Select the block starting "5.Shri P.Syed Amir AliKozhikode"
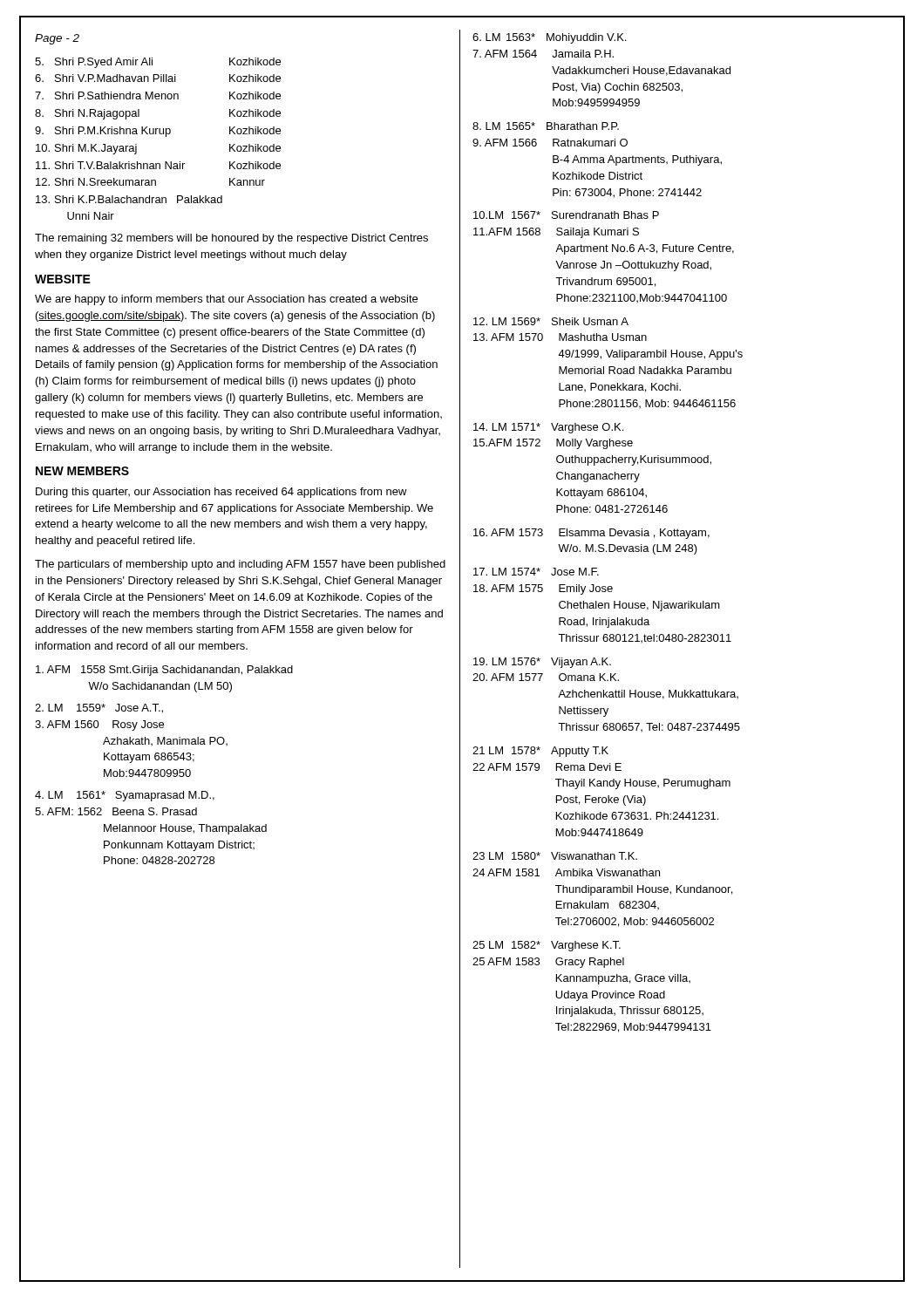The height and width of the screenshot is (1308, 924). pyautogui.click(x=108, y=62)
